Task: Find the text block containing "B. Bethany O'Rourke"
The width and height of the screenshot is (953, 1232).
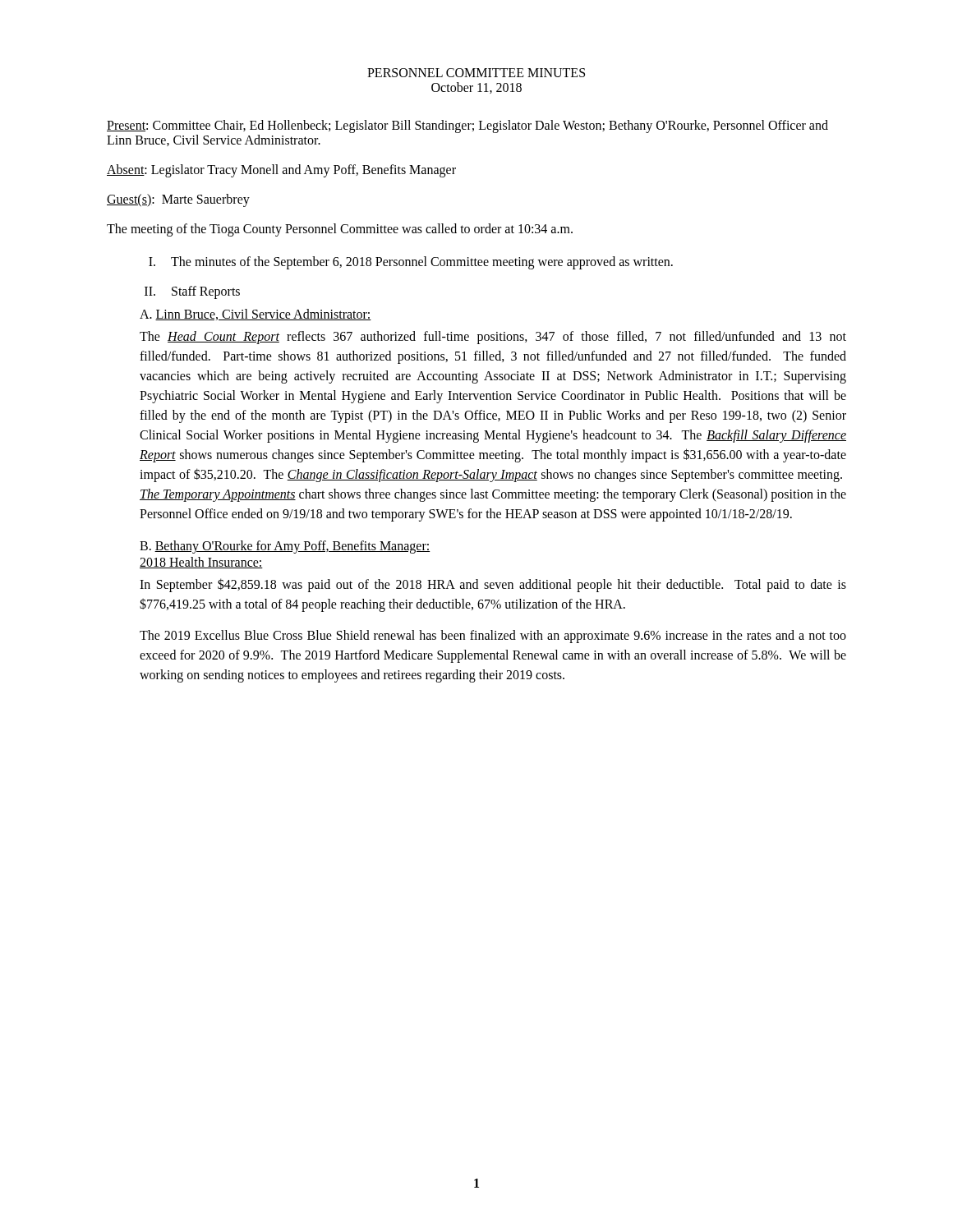Action: click(493, 612)
